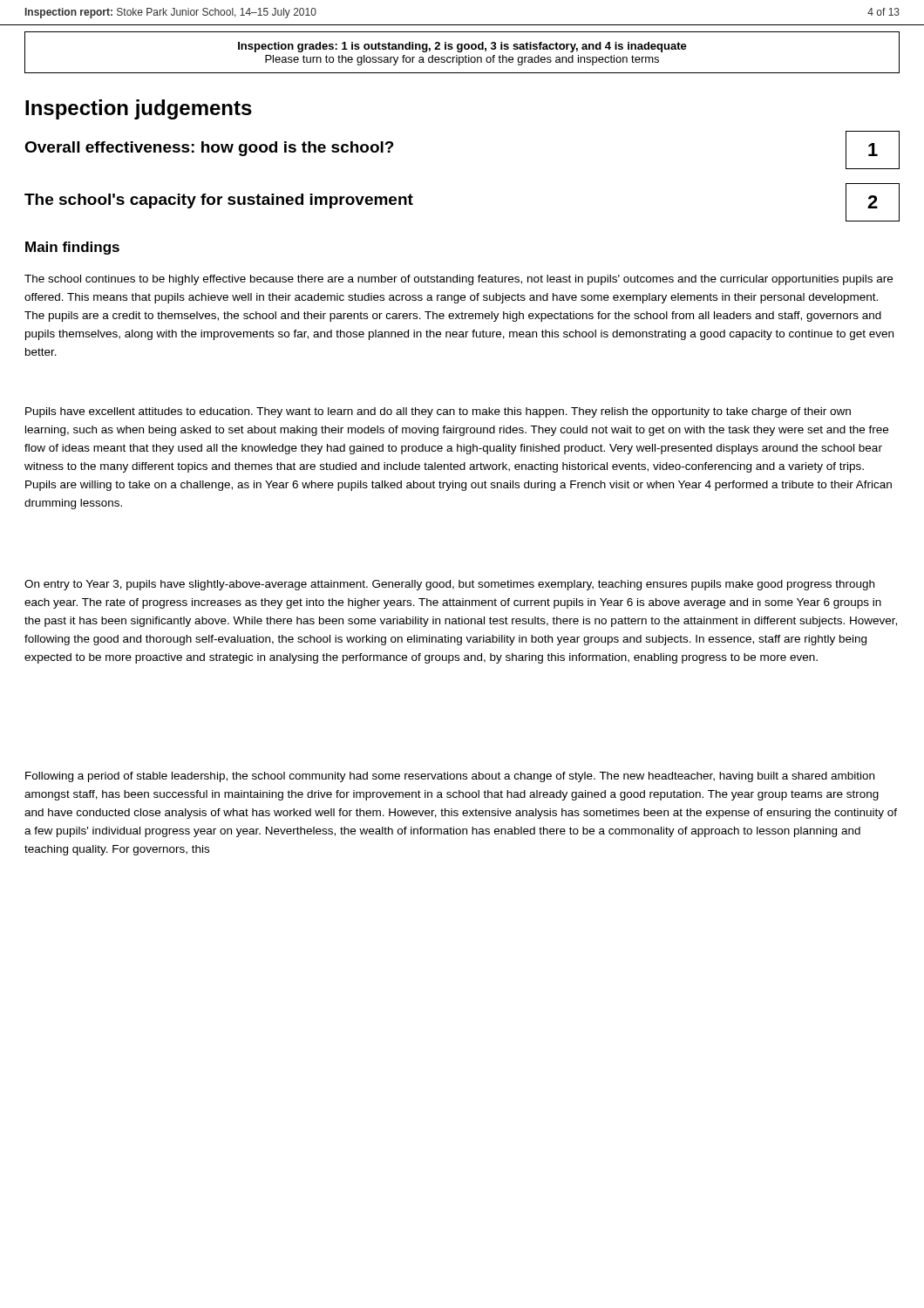Locate the text starting "Inspection grades: 1 is outstanding, 2 is"

(x=462, y=52)
